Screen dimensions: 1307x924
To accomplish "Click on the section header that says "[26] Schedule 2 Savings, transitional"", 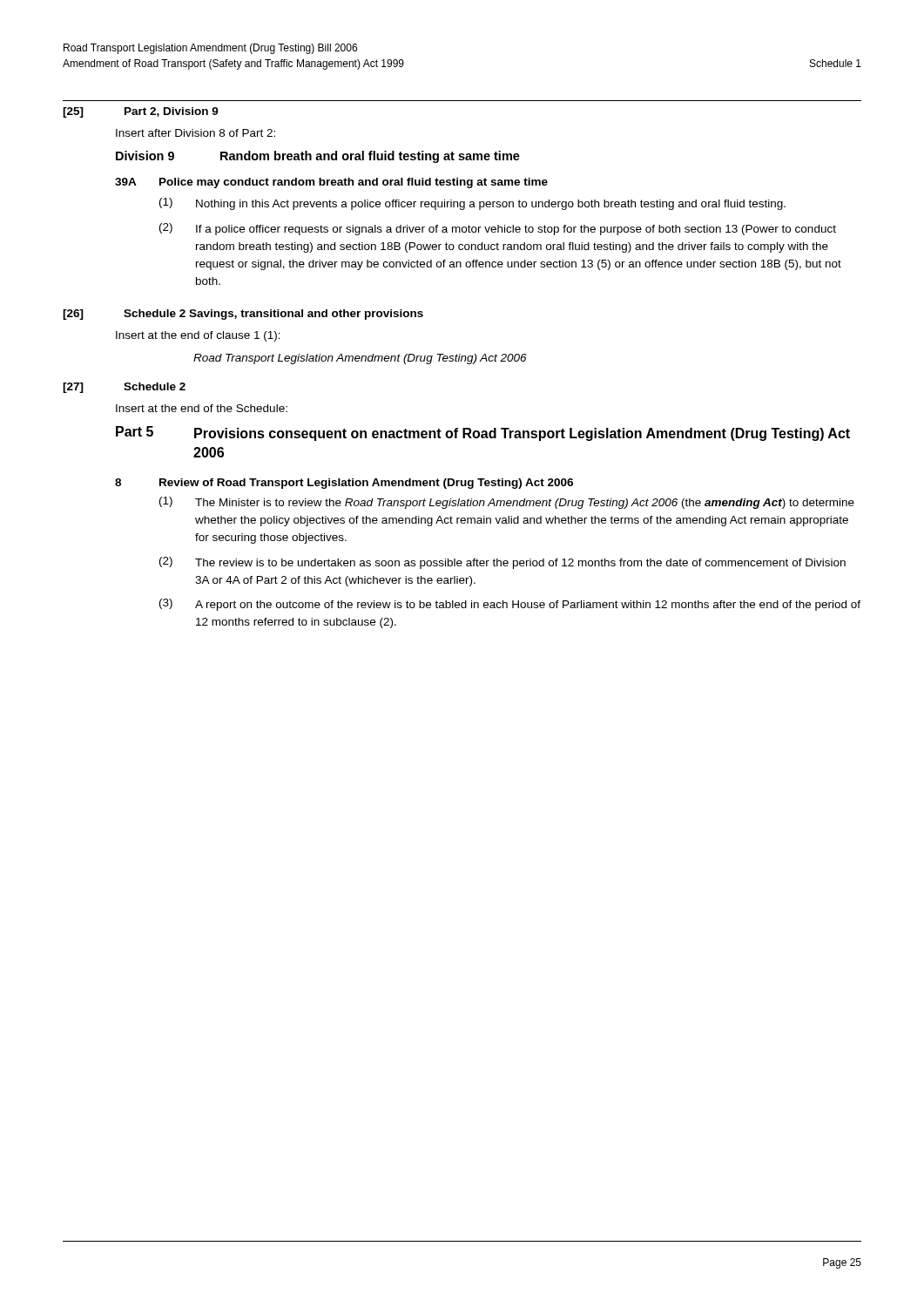I will click(243, 315).
